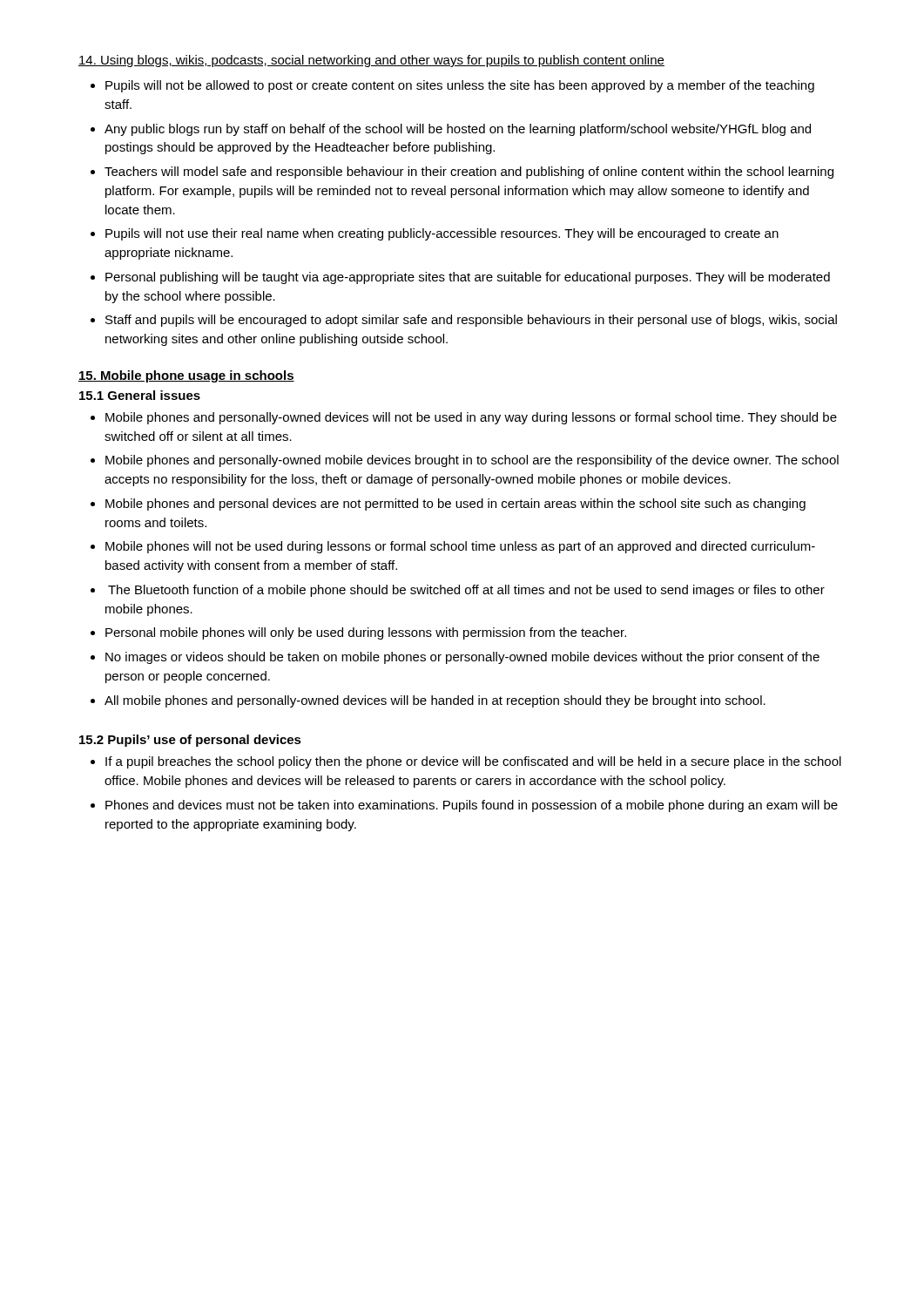The width and height of the screenshot is (924, 1307).
Task: Find the list item containing "No images or videos"
Action: pos(475,666)
